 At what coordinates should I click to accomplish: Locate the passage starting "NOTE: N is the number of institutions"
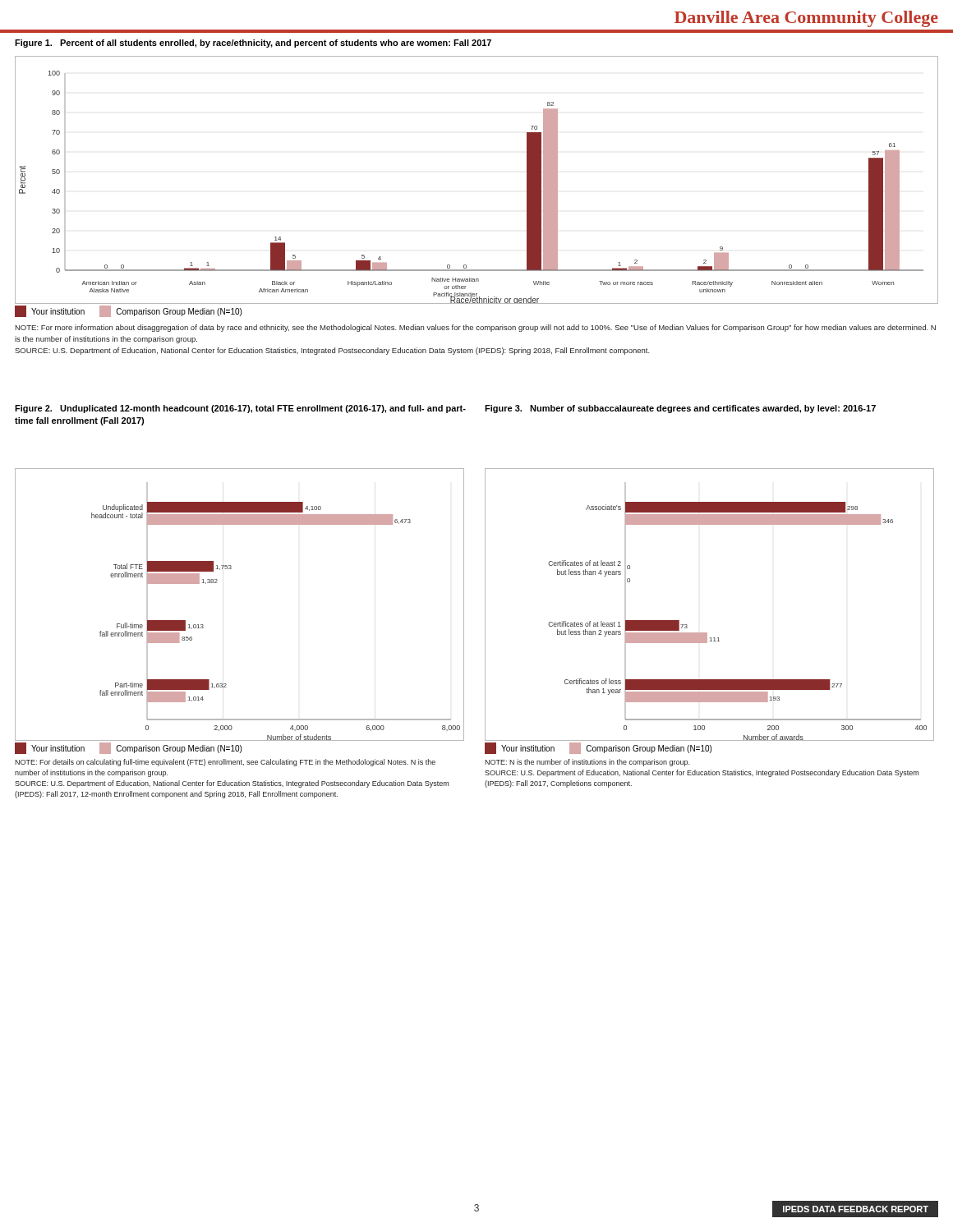pos(702,773)
